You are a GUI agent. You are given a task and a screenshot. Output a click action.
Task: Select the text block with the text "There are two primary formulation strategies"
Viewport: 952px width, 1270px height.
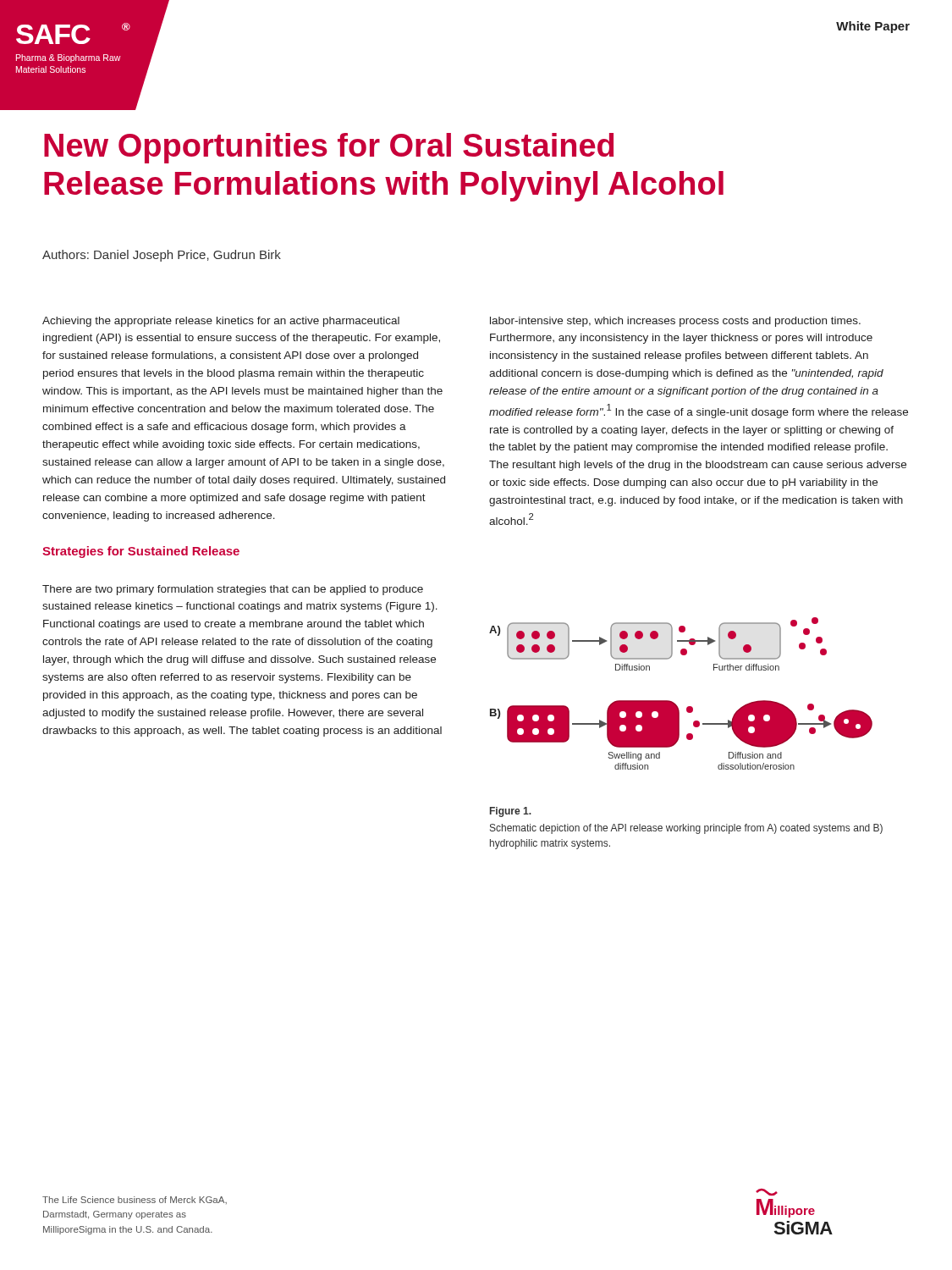coord(245,660)
